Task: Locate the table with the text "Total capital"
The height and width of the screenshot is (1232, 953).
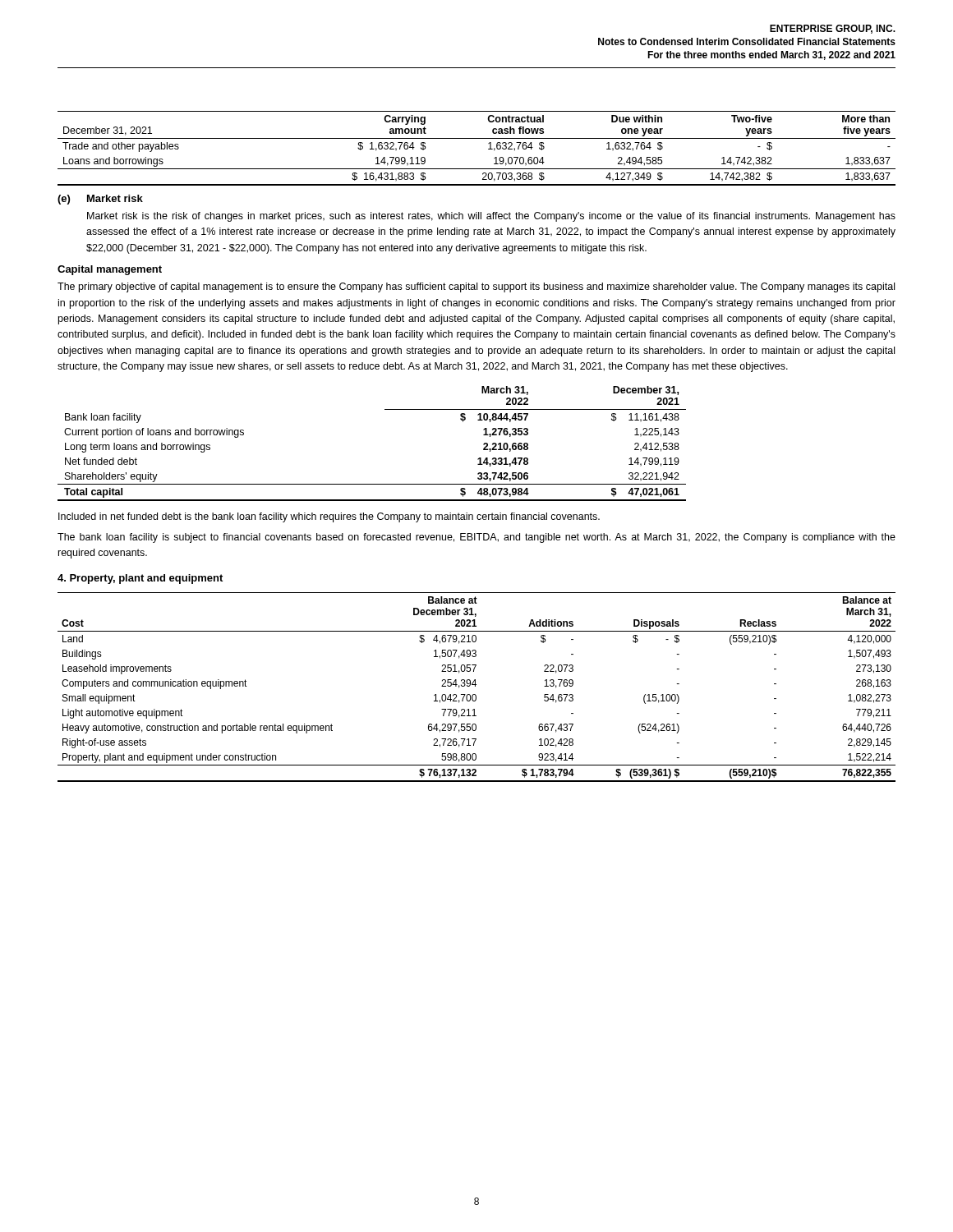Action: [476, 442]
